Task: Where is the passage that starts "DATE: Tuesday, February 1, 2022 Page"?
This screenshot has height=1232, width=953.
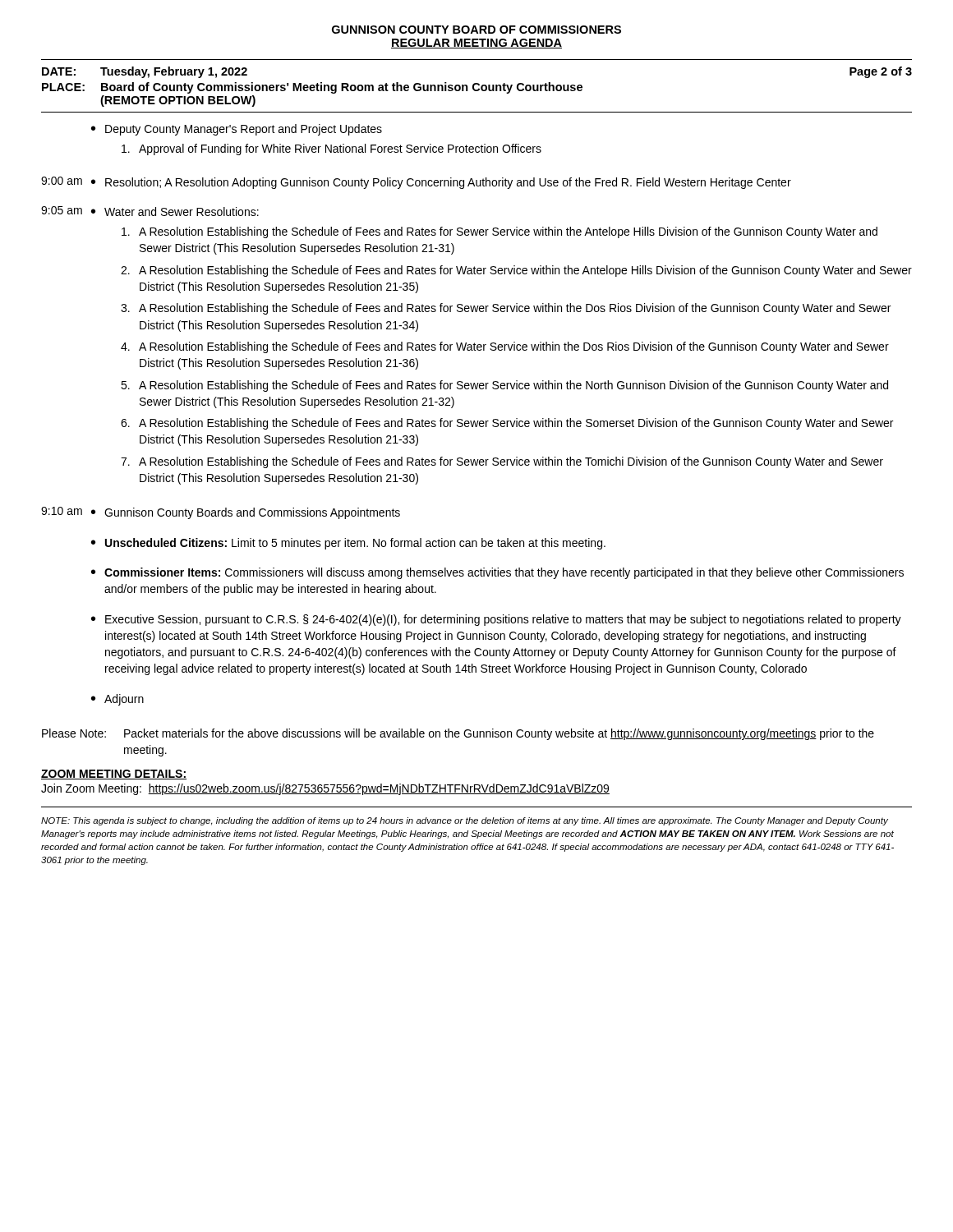Action: (476, 86)
